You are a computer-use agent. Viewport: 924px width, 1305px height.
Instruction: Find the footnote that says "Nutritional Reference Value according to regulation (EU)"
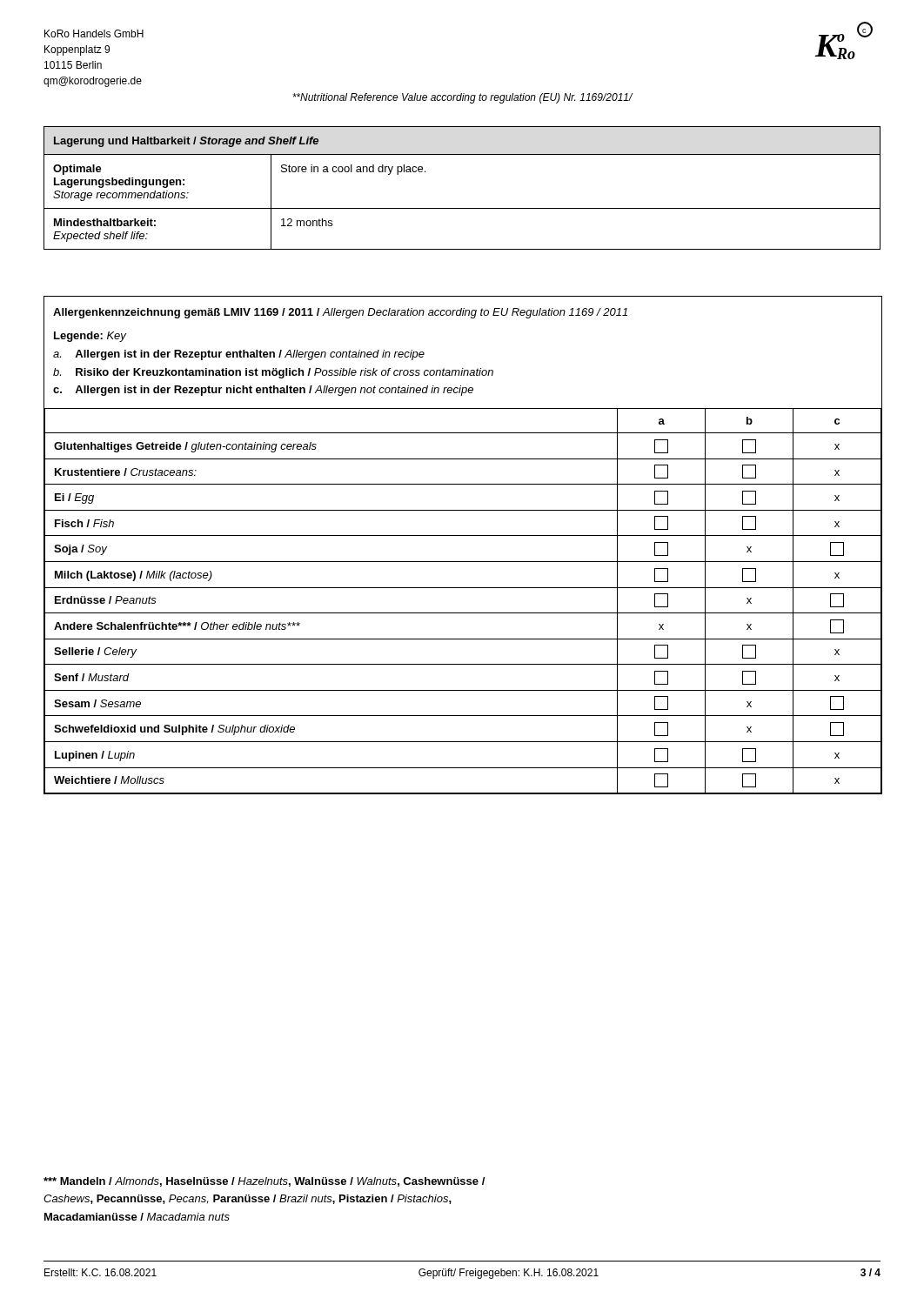pyautogui.click(x=462, y=97)
